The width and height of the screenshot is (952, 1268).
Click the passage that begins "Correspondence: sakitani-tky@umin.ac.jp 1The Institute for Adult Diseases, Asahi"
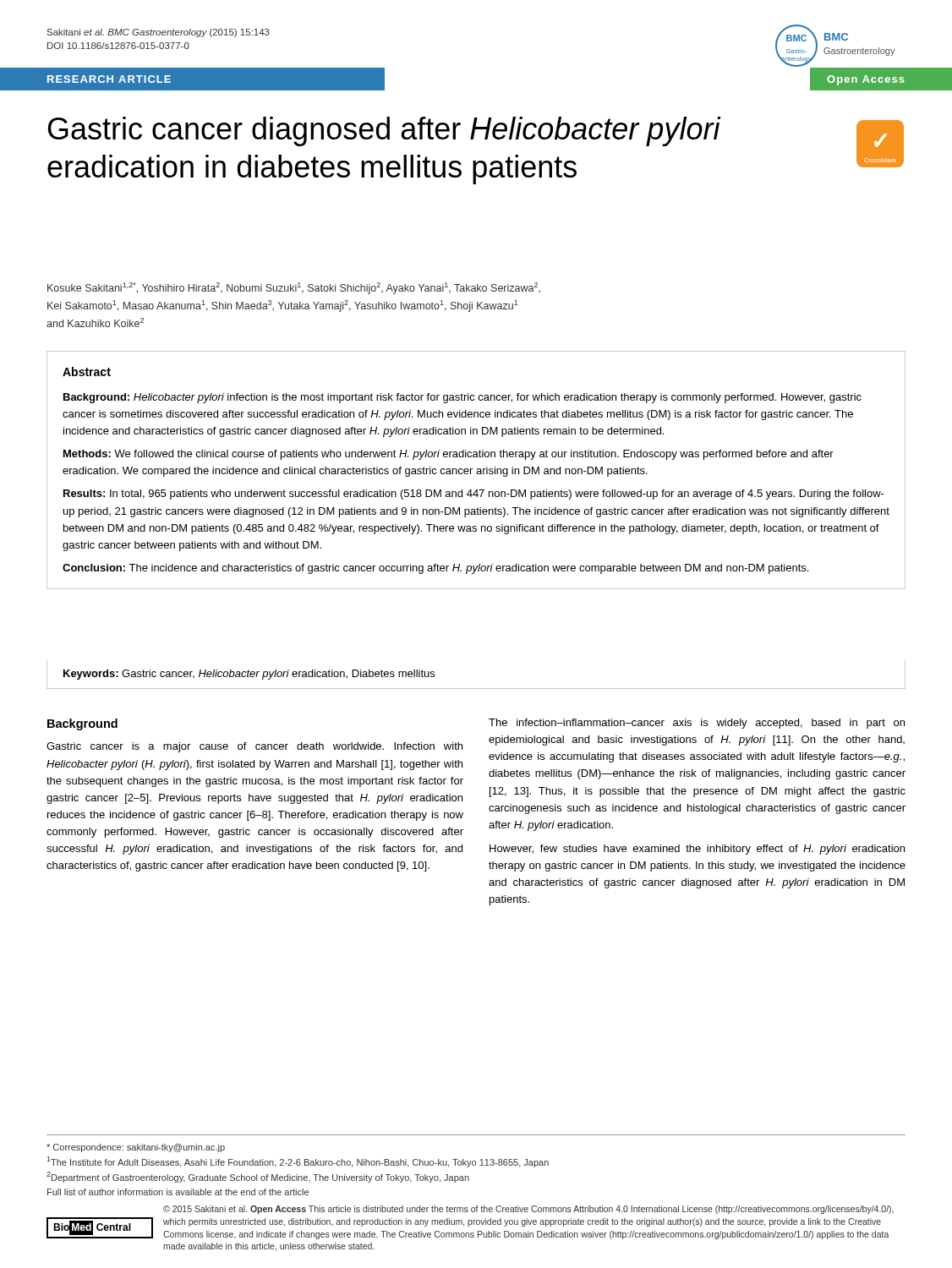[298, 1169]
